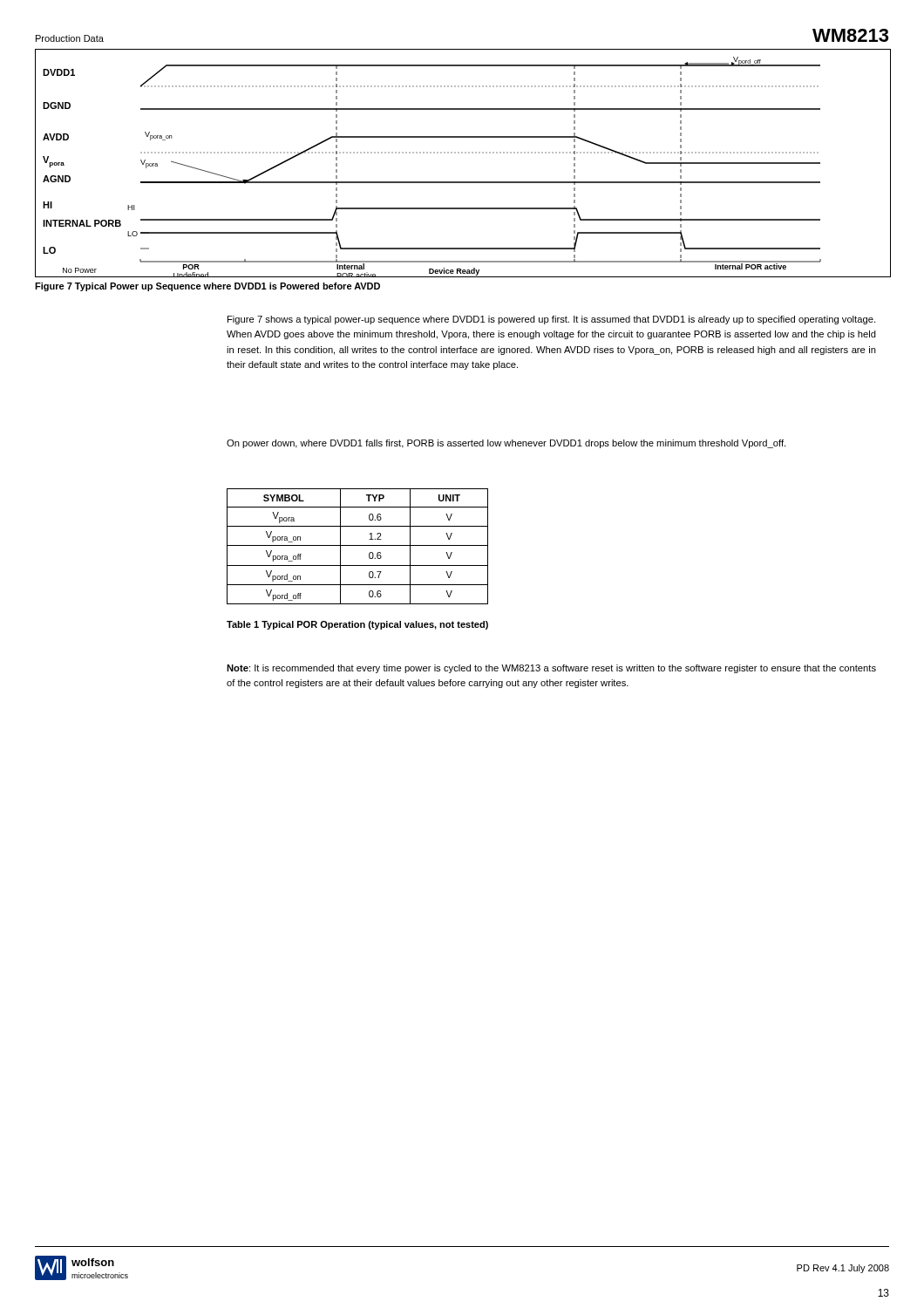Locate the text block that says "Figure 7 shows a typical power-up sequence"
924x1308 pixels.
[551, 342]
